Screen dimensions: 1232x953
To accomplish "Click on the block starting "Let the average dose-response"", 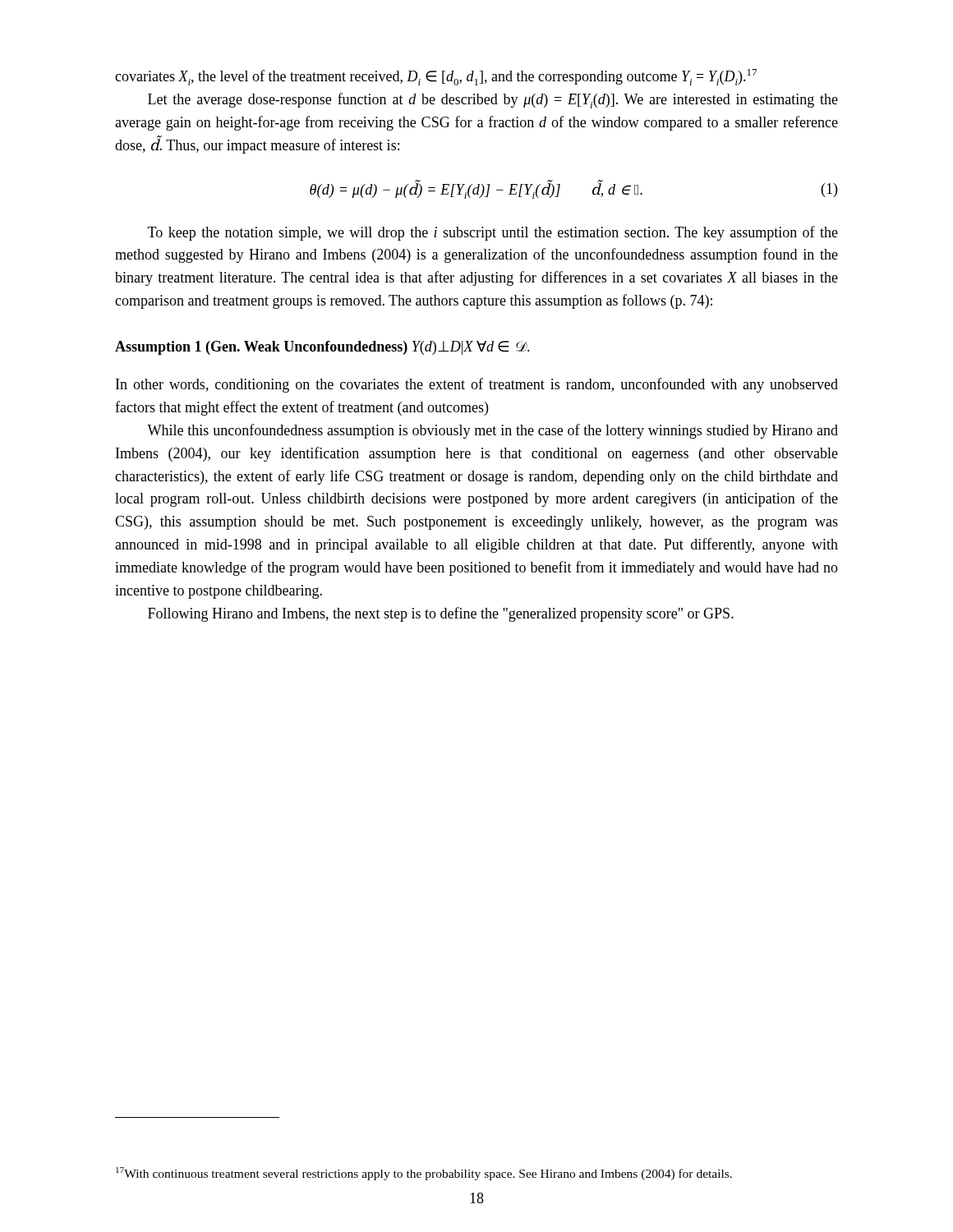I will [476, 123].
